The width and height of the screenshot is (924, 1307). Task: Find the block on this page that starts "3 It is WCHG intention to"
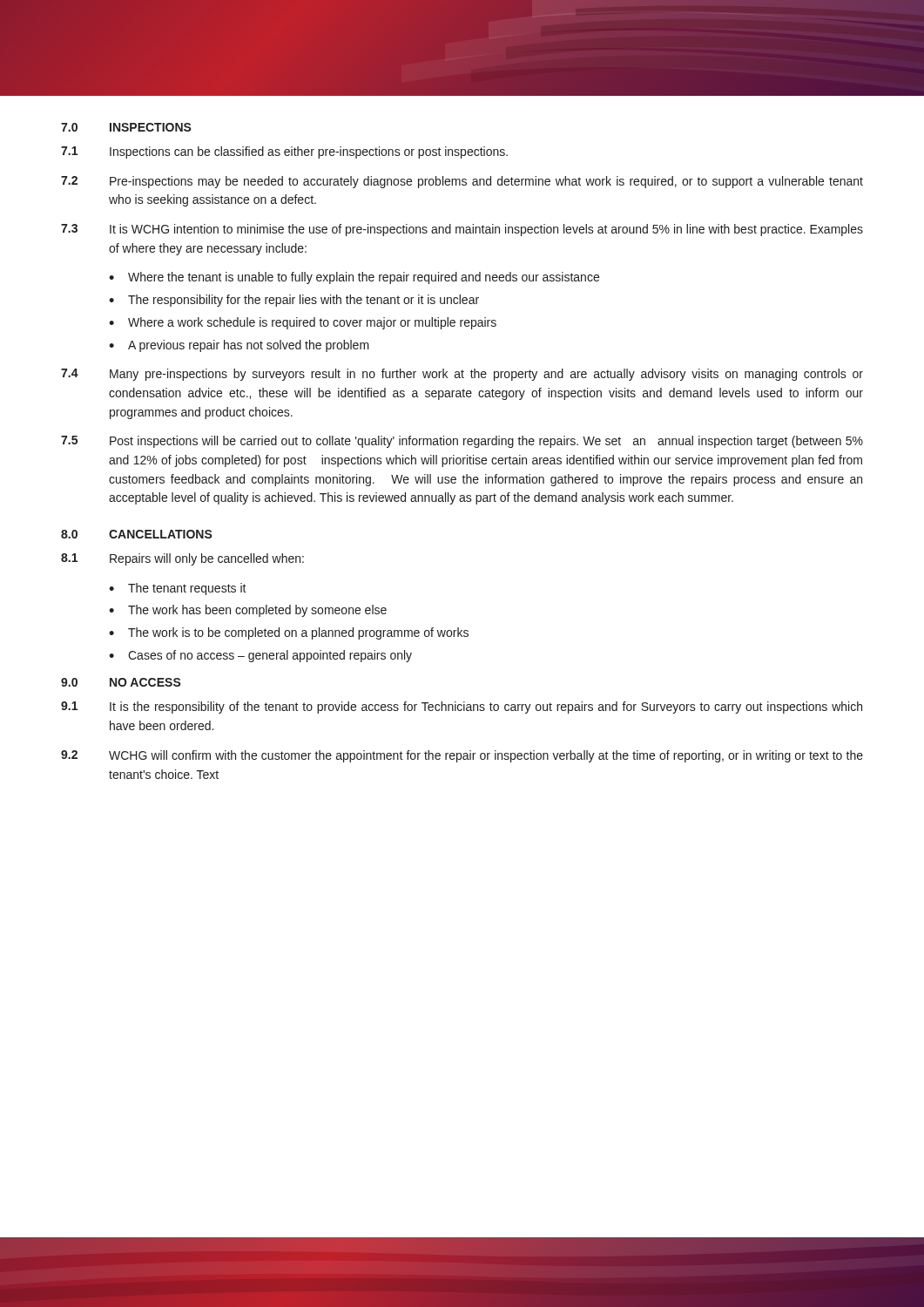(x=462, y=239)
